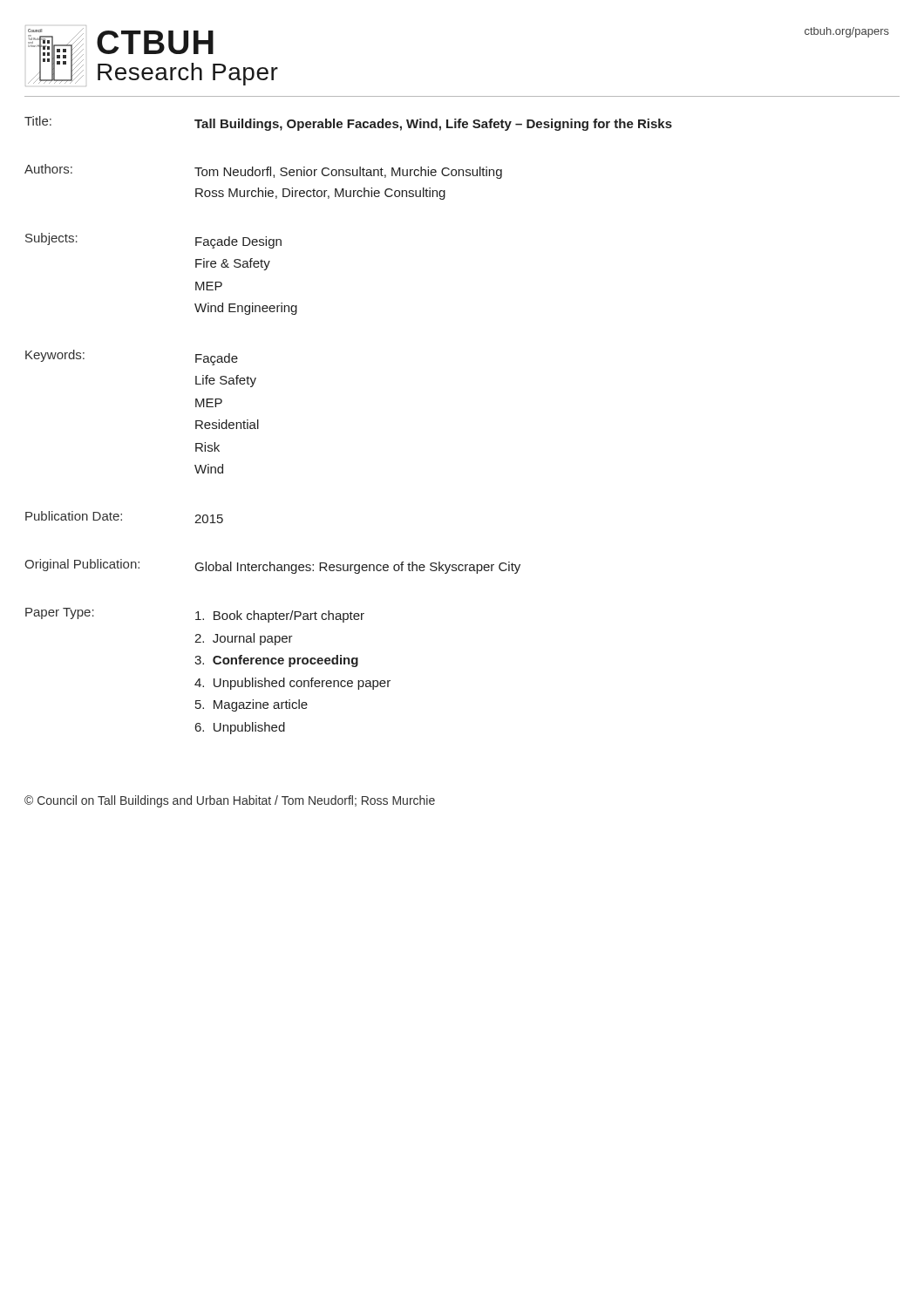Locate the list item containing "Façade Design"

pyautogui.click(x=238, y=241)
